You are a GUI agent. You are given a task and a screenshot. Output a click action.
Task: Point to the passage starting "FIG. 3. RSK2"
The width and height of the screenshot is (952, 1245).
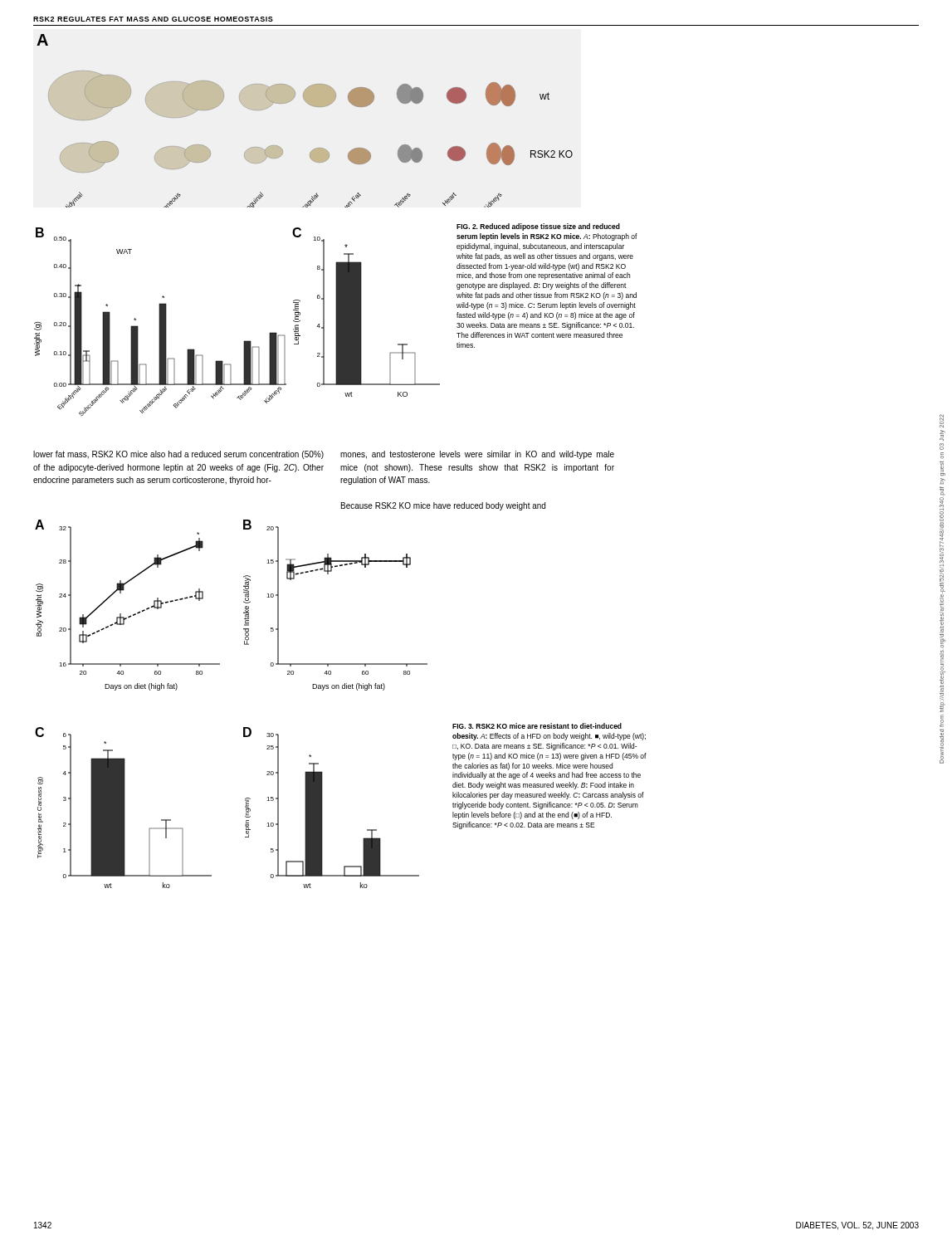(x=549, y=776)
